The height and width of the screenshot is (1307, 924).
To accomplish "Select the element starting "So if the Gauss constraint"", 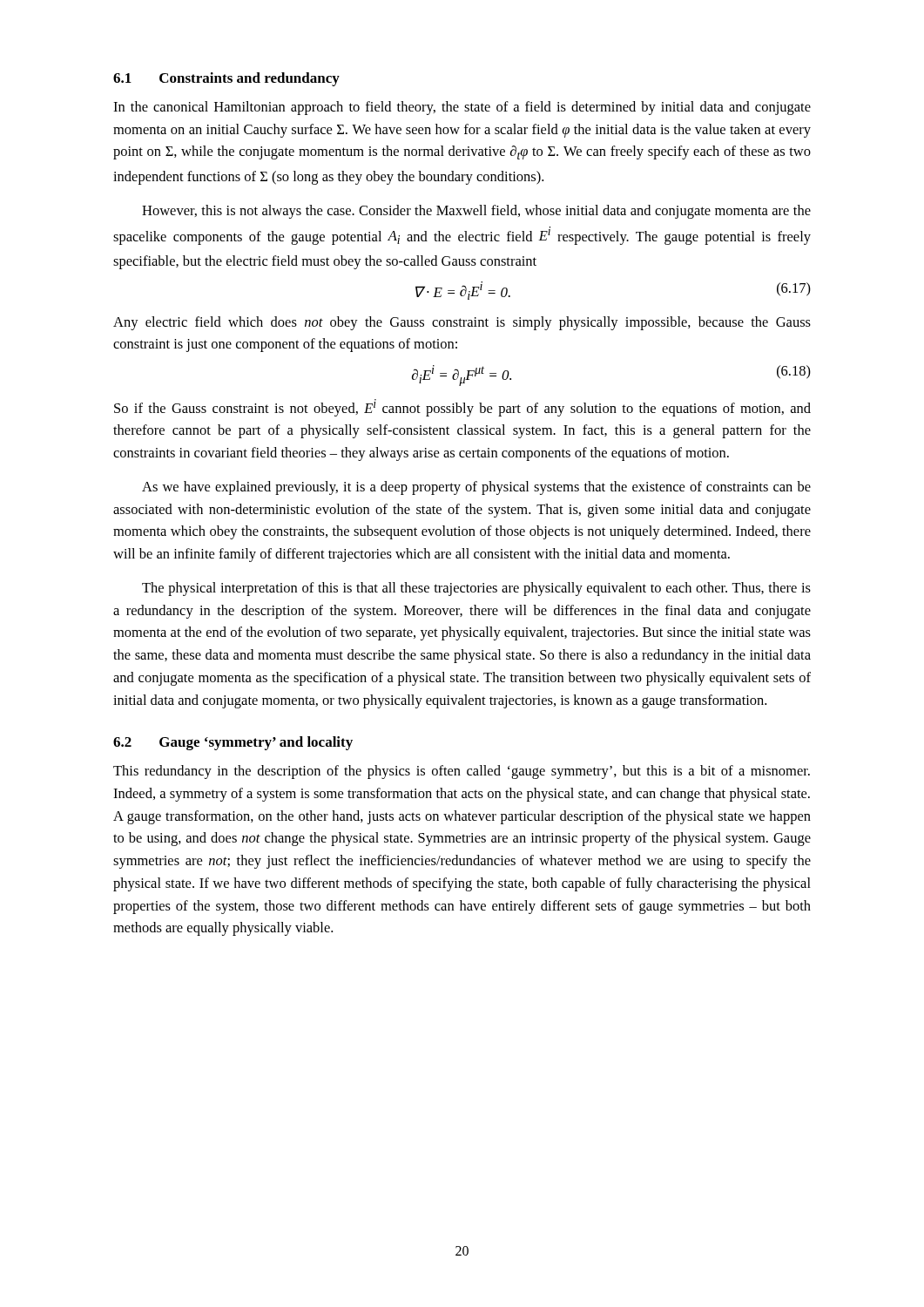I will pyautogui.click(x=462, y=429).
